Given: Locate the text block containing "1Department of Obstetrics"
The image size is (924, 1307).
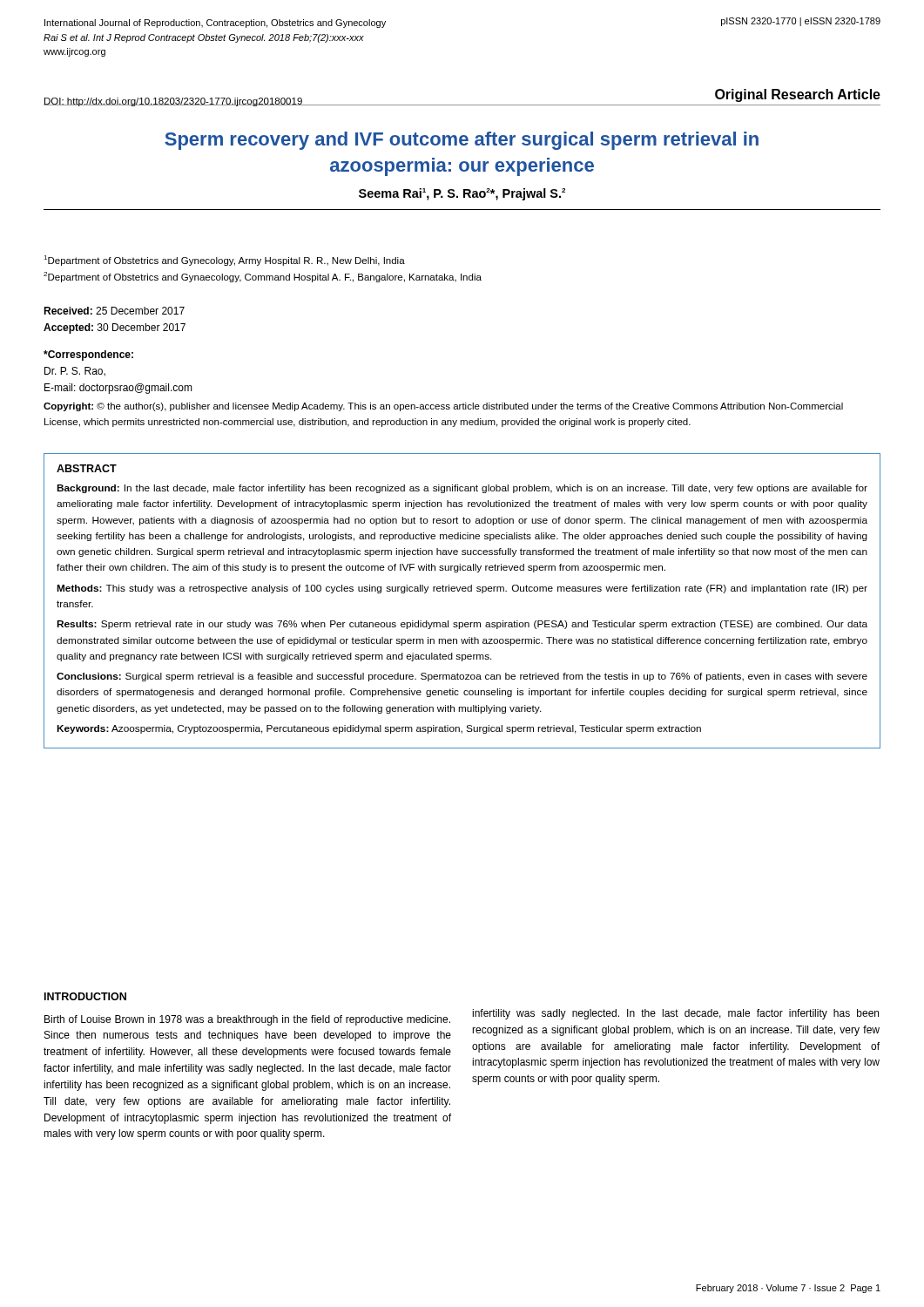Looking at the screenshot, I should [x=462, y=269].
